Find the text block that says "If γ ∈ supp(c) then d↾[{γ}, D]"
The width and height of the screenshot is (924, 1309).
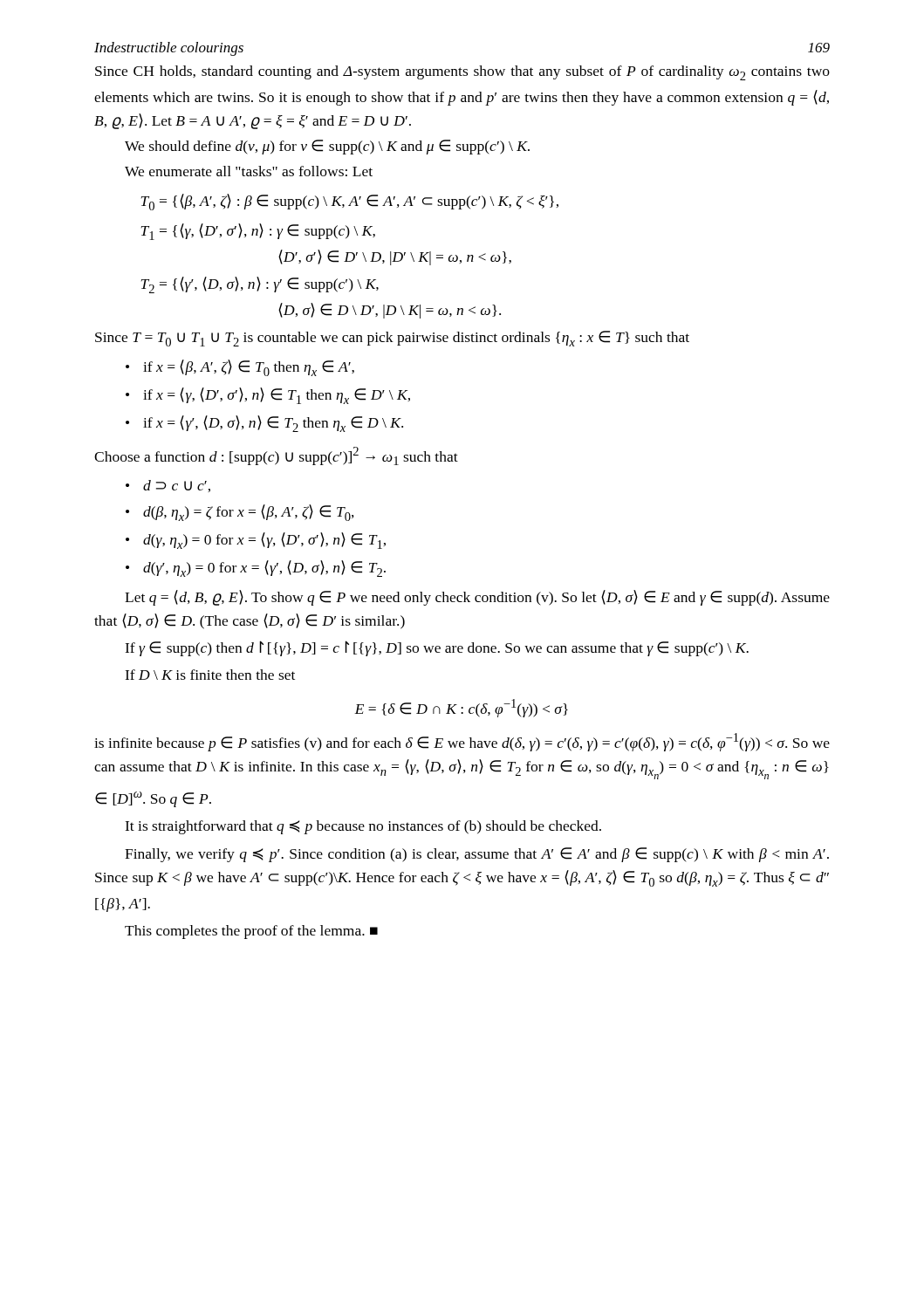click(462, 648)
